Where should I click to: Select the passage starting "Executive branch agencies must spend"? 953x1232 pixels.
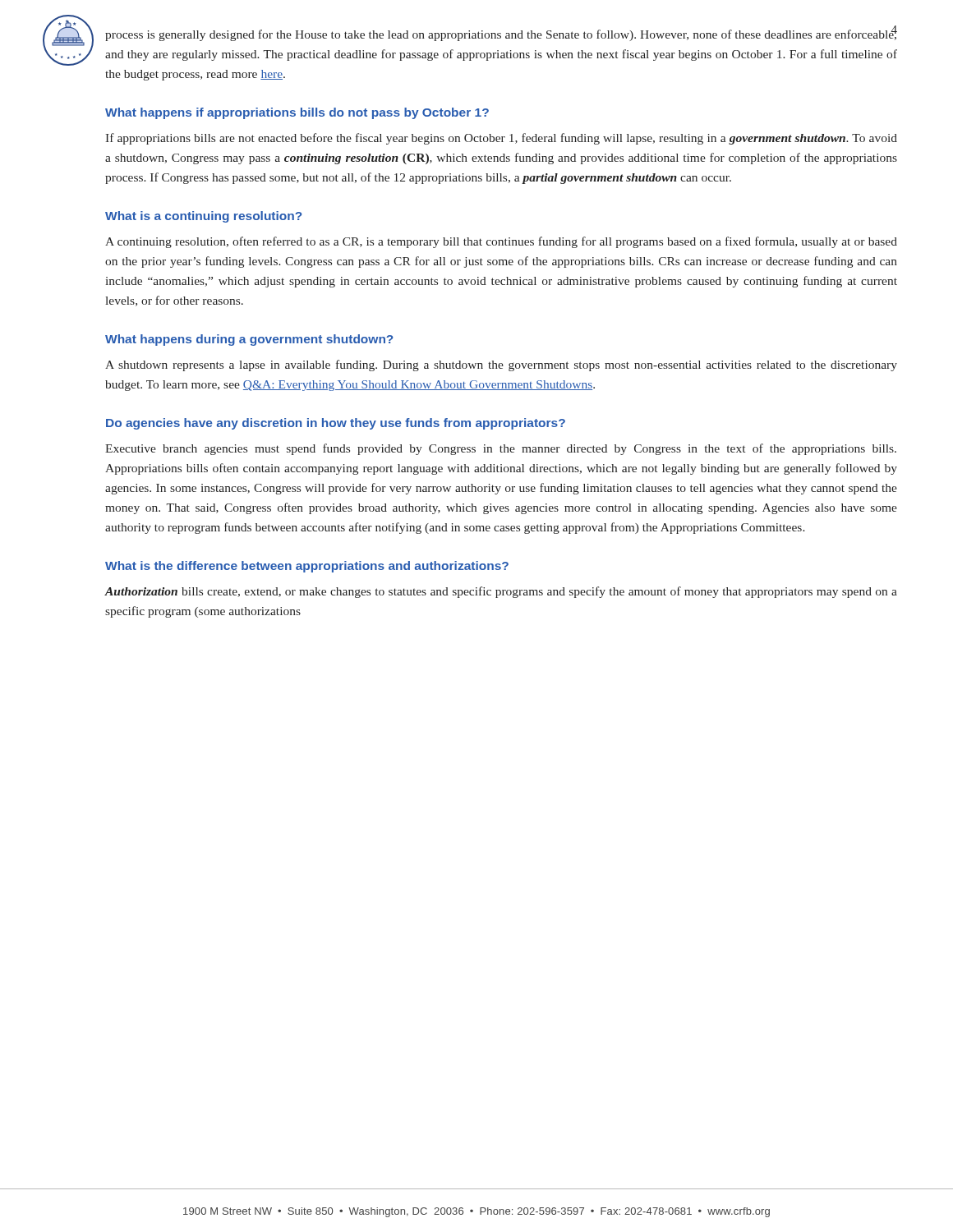(501, 488)
